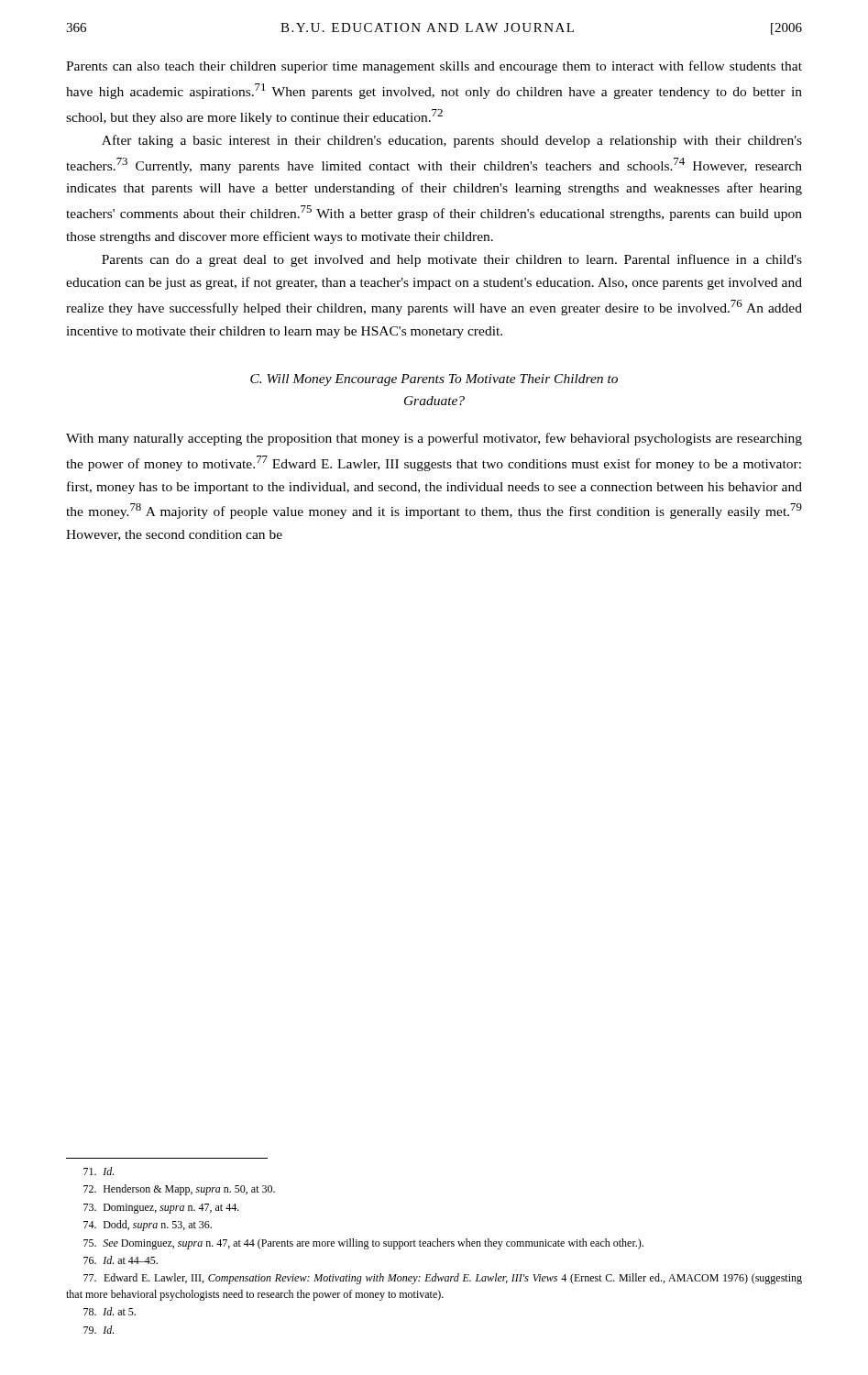The width and height of the screenshot is (868, 1375).
Task: Locate the footnote containing "Henderson & Mapp, supra"
Action: 171,1190
